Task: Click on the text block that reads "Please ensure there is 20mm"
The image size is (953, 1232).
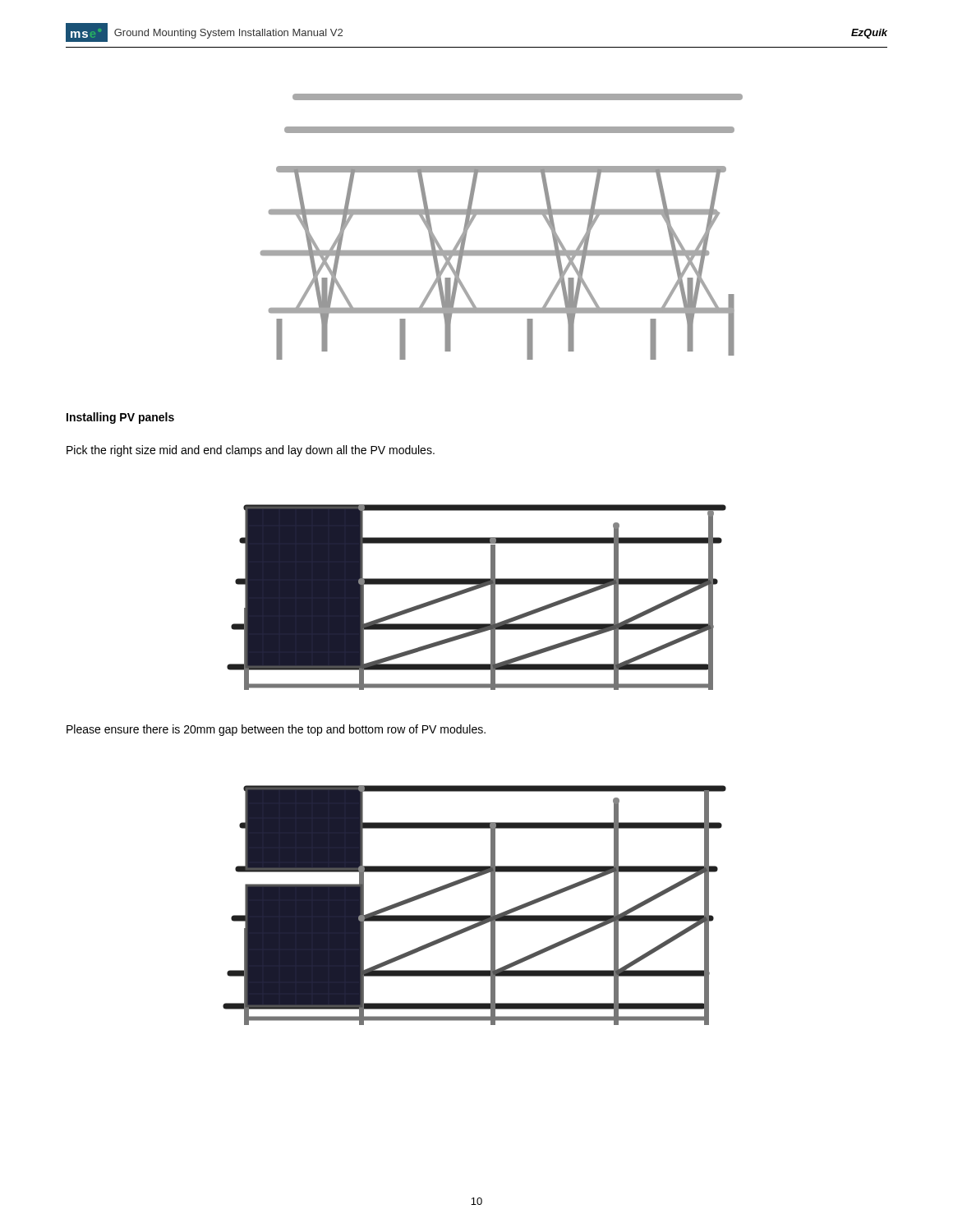Action: 276,729
